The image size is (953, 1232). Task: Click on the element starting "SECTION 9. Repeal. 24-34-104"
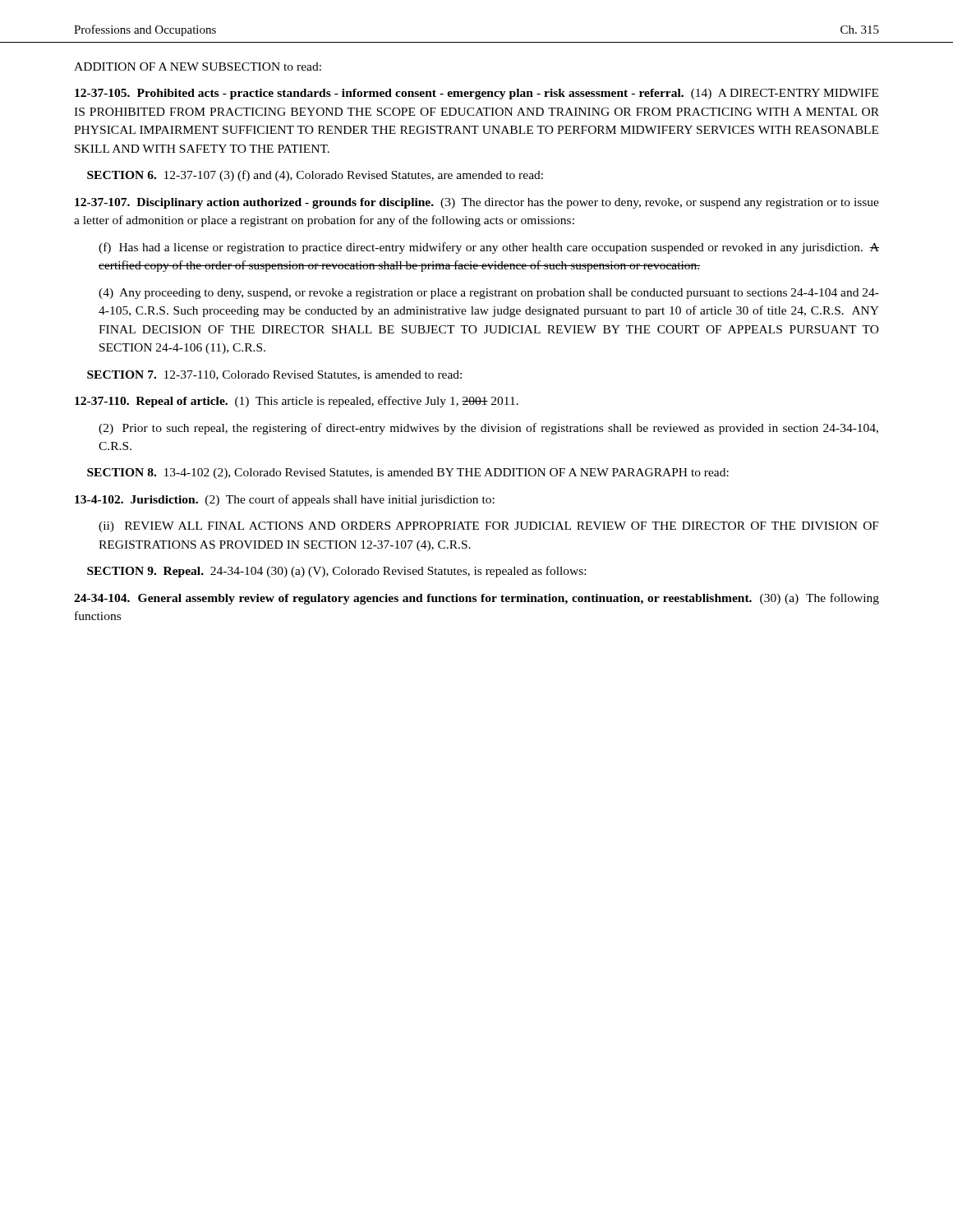click(x=476, y=571)
